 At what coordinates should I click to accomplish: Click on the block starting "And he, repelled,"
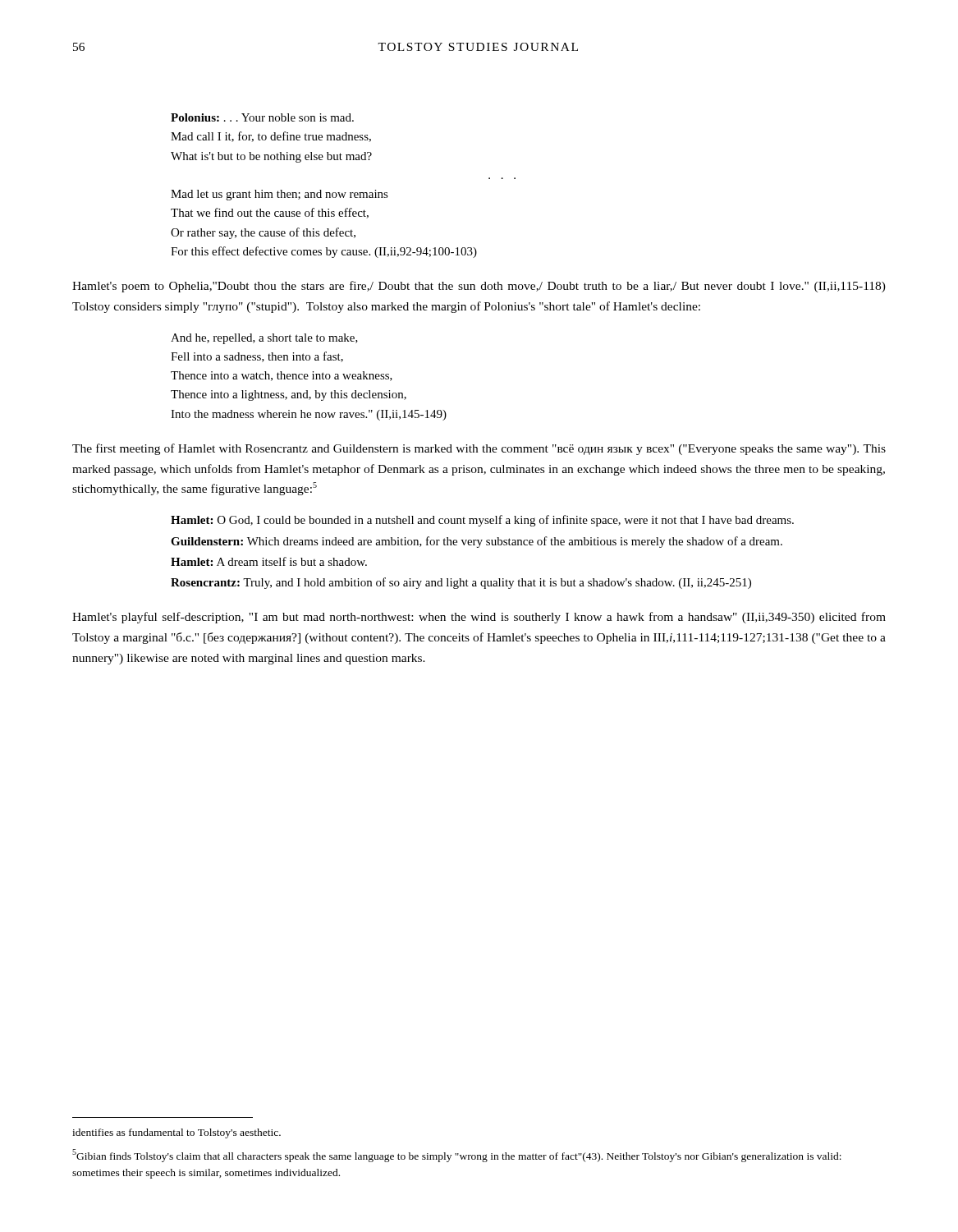[264, 339]
